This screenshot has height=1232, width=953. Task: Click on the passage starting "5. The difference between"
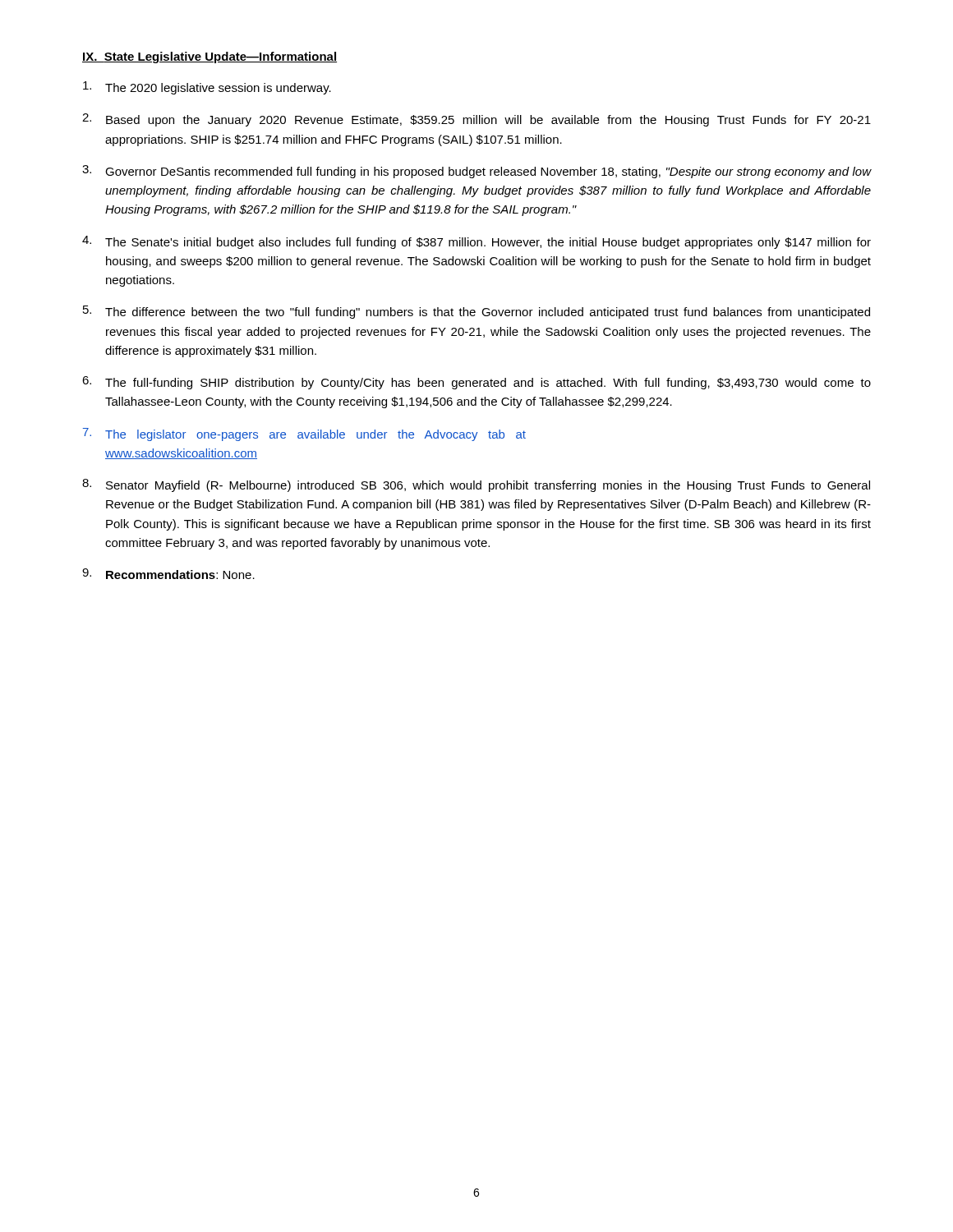pos(476,331)
